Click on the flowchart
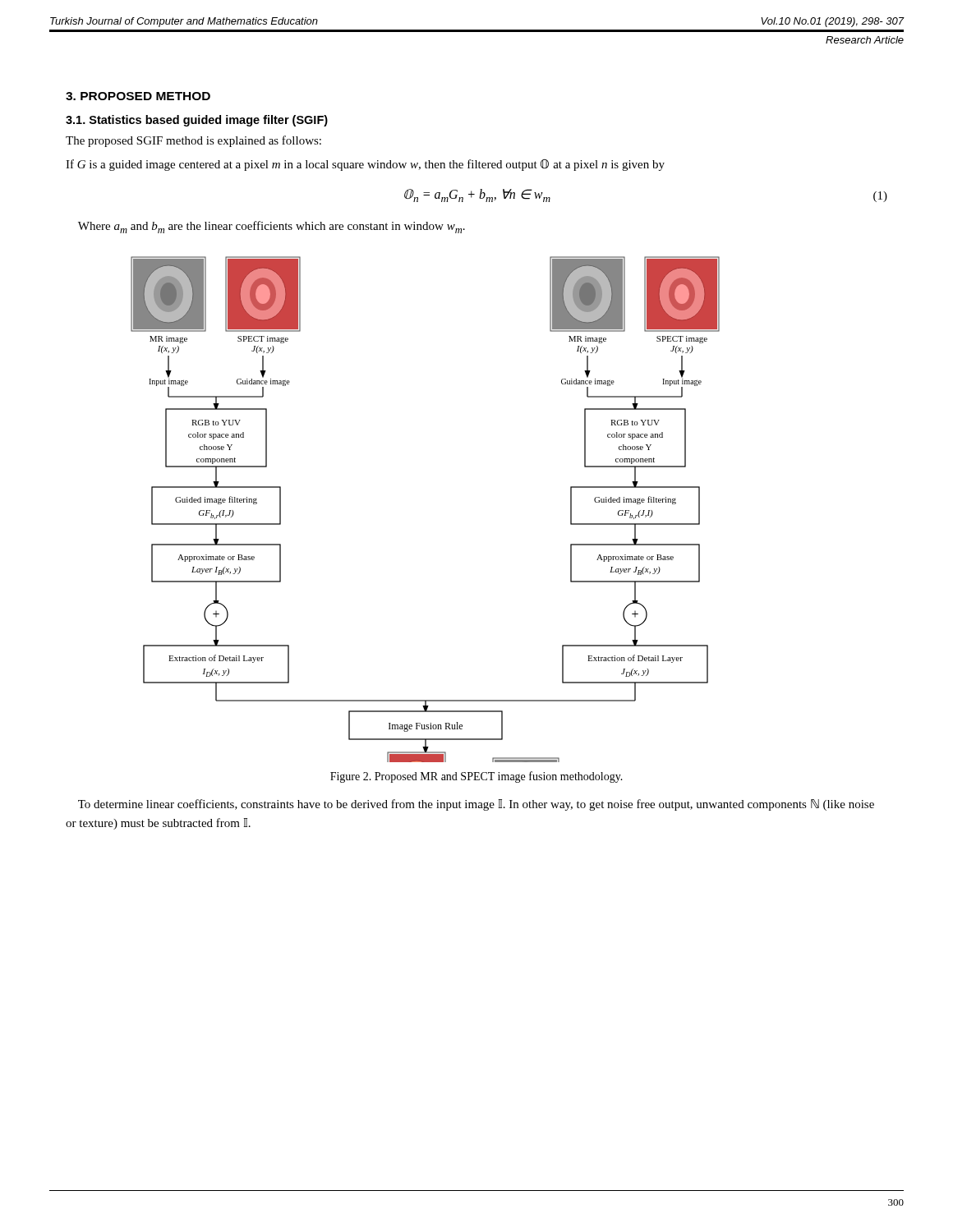 click(476, 508)
